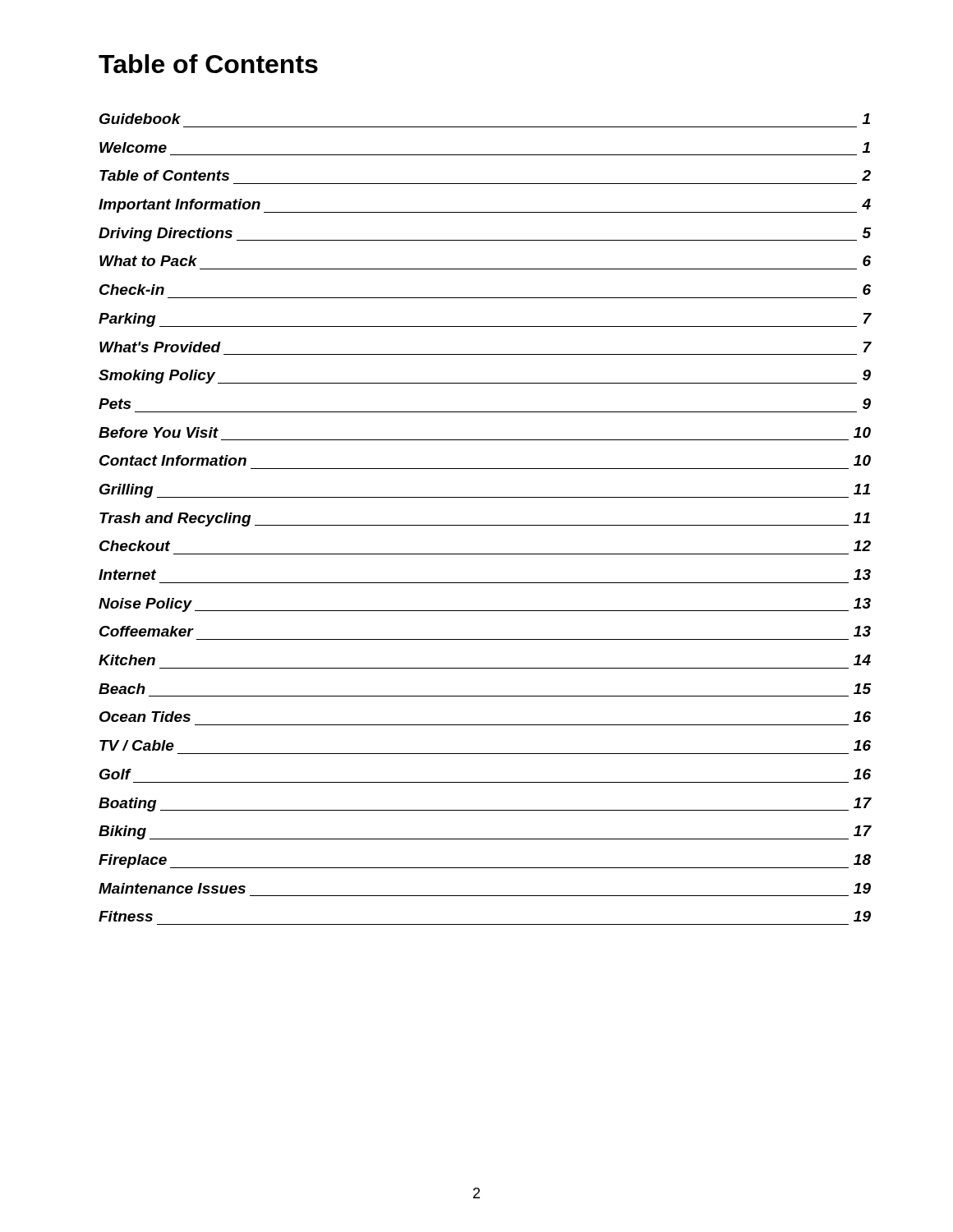Find the list item that reads "Biking 17"
The height and width of the screenshot is (1232, 953).
[x=485, y=832]
